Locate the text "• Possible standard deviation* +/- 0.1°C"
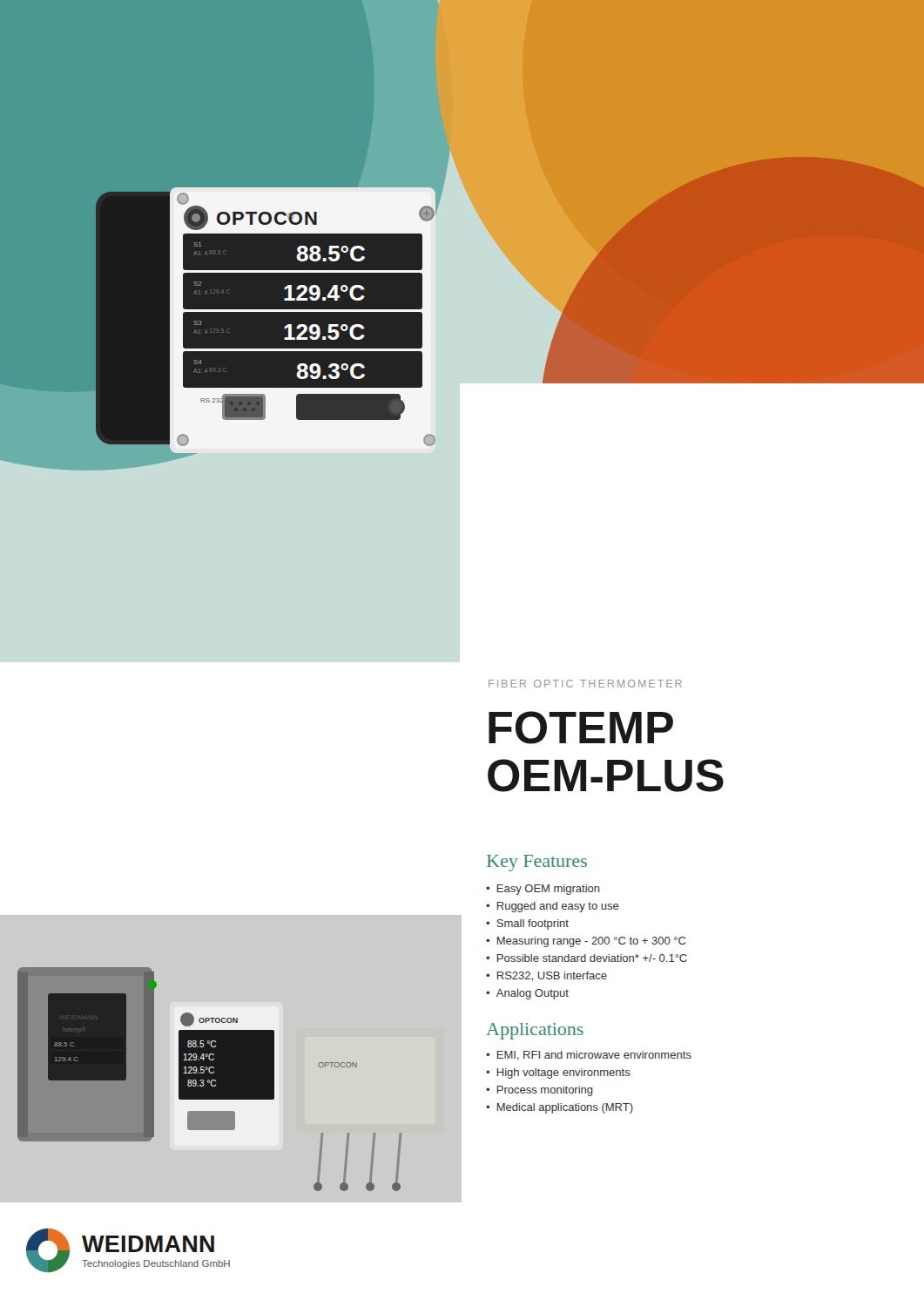The height and width of the screenshot is (1307, 924). (x=587, y=958)
